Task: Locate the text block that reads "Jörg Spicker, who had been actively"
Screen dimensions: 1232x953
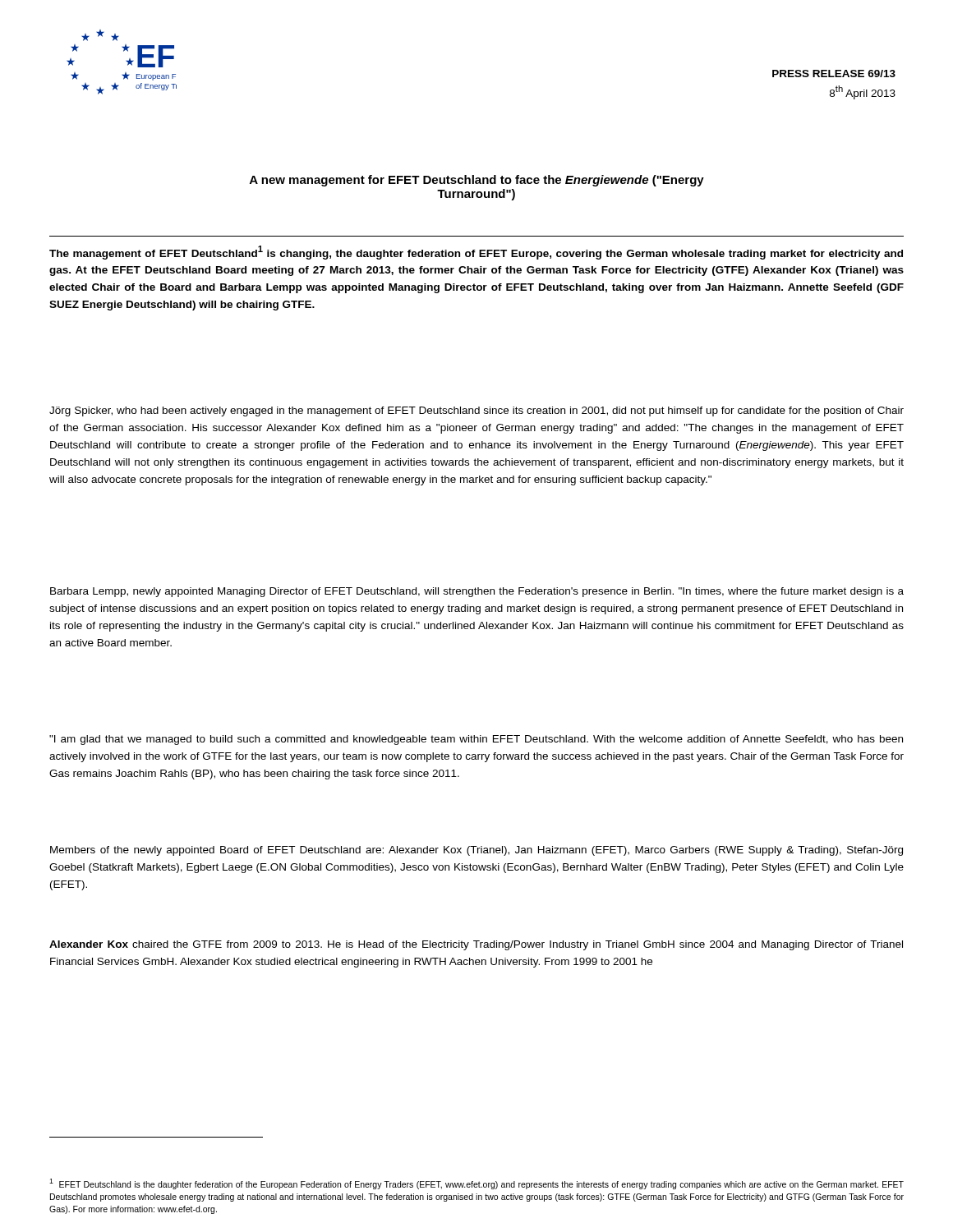Action: point(476,445)
